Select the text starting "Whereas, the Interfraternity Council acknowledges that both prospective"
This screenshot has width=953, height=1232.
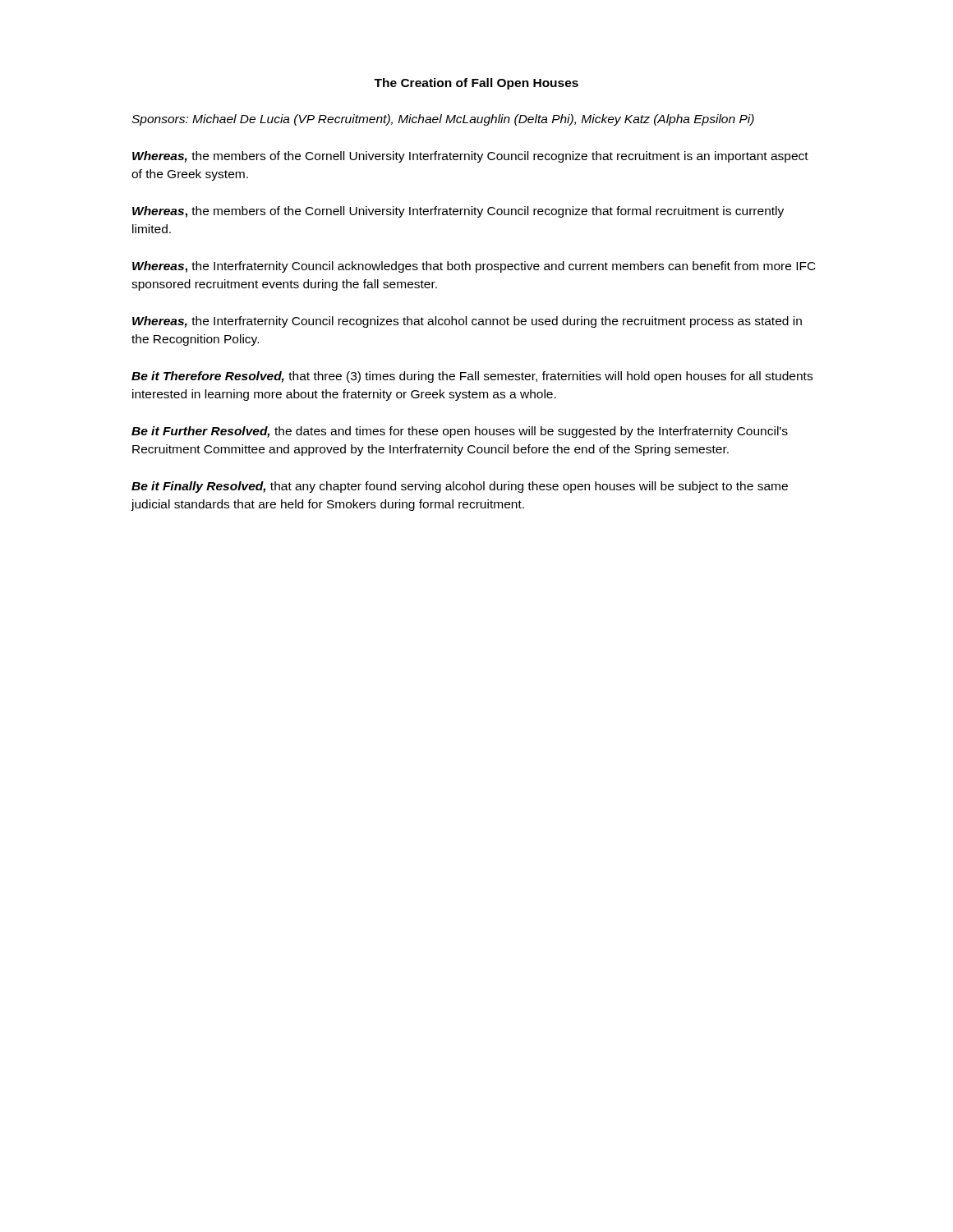coord(474,275)
